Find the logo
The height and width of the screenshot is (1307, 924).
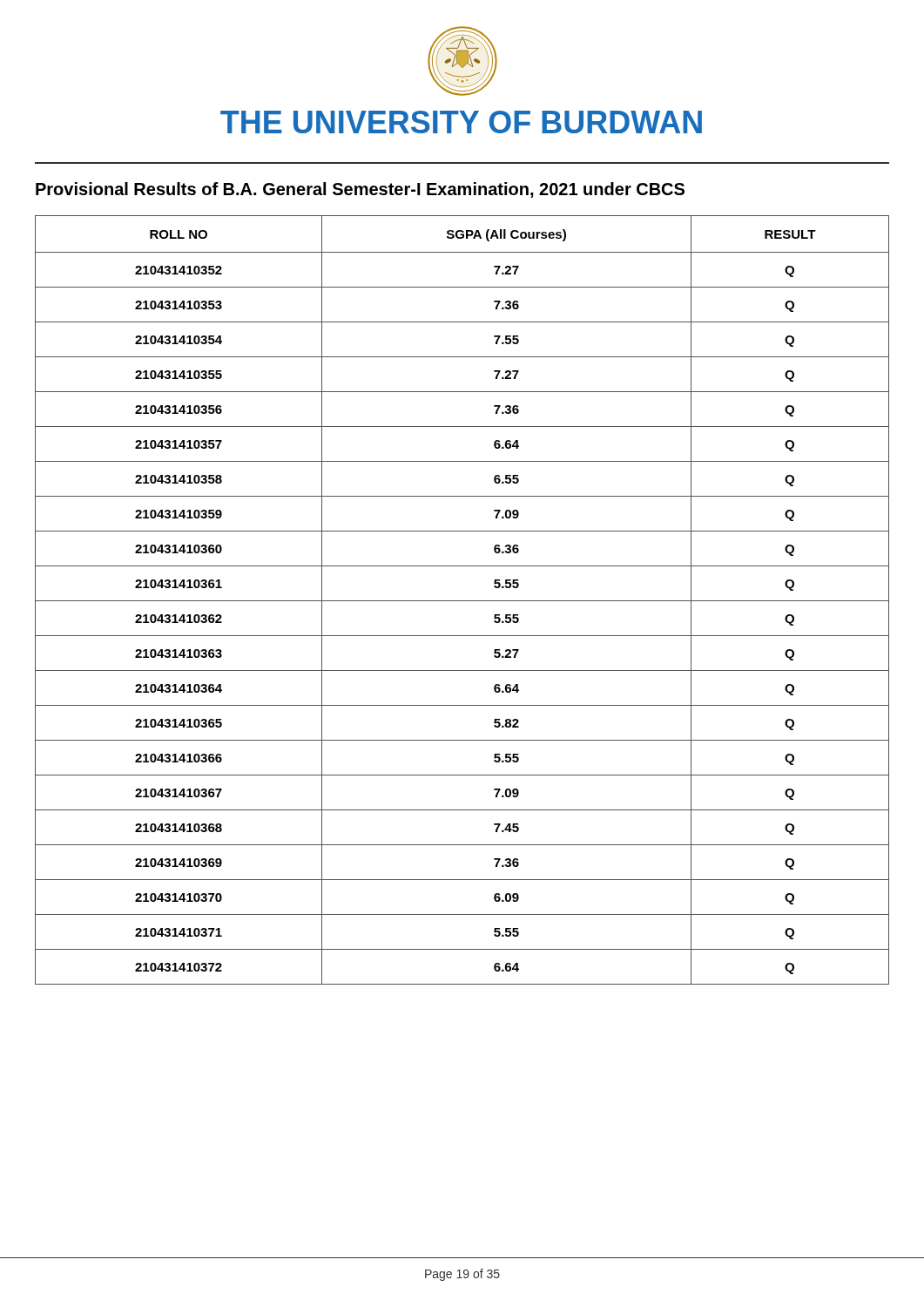pos(462,75)
